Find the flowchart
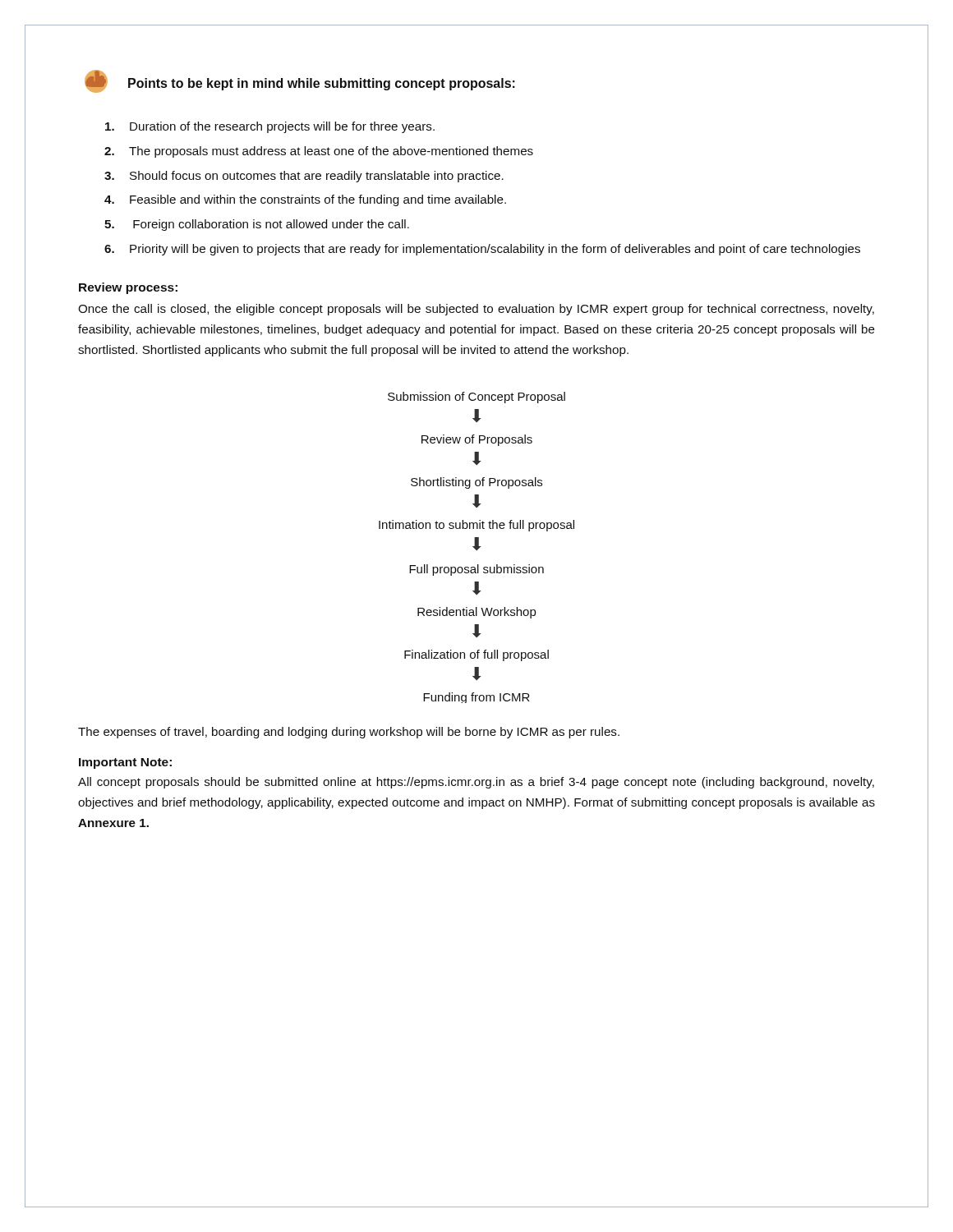Screen dimensions: 1232x953 coord(476,543)
